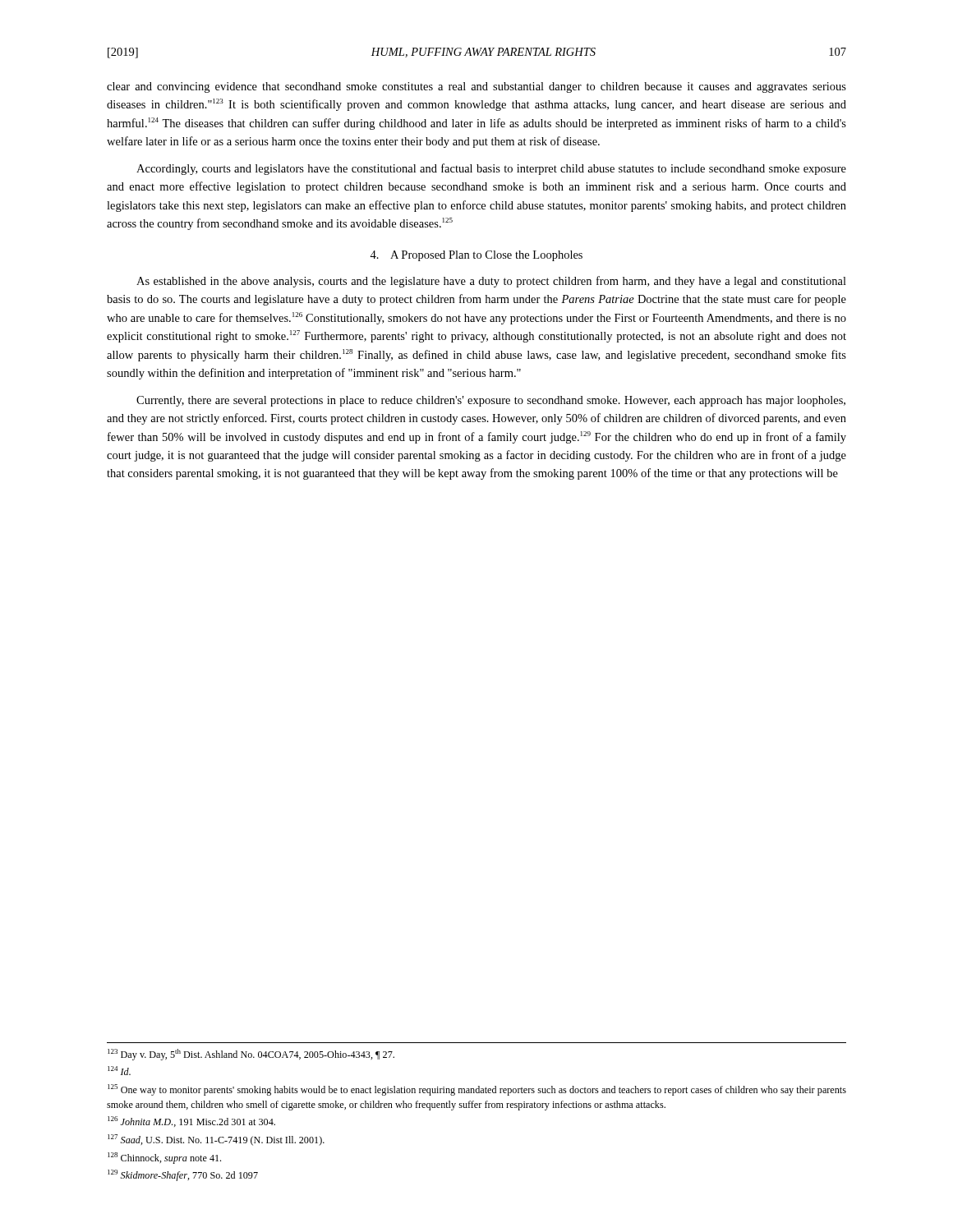The image size is (953, 1232).
Task: Select the footnote that reads "129 Skidmore-Shafer, 770"
Action: point(182,1175)
